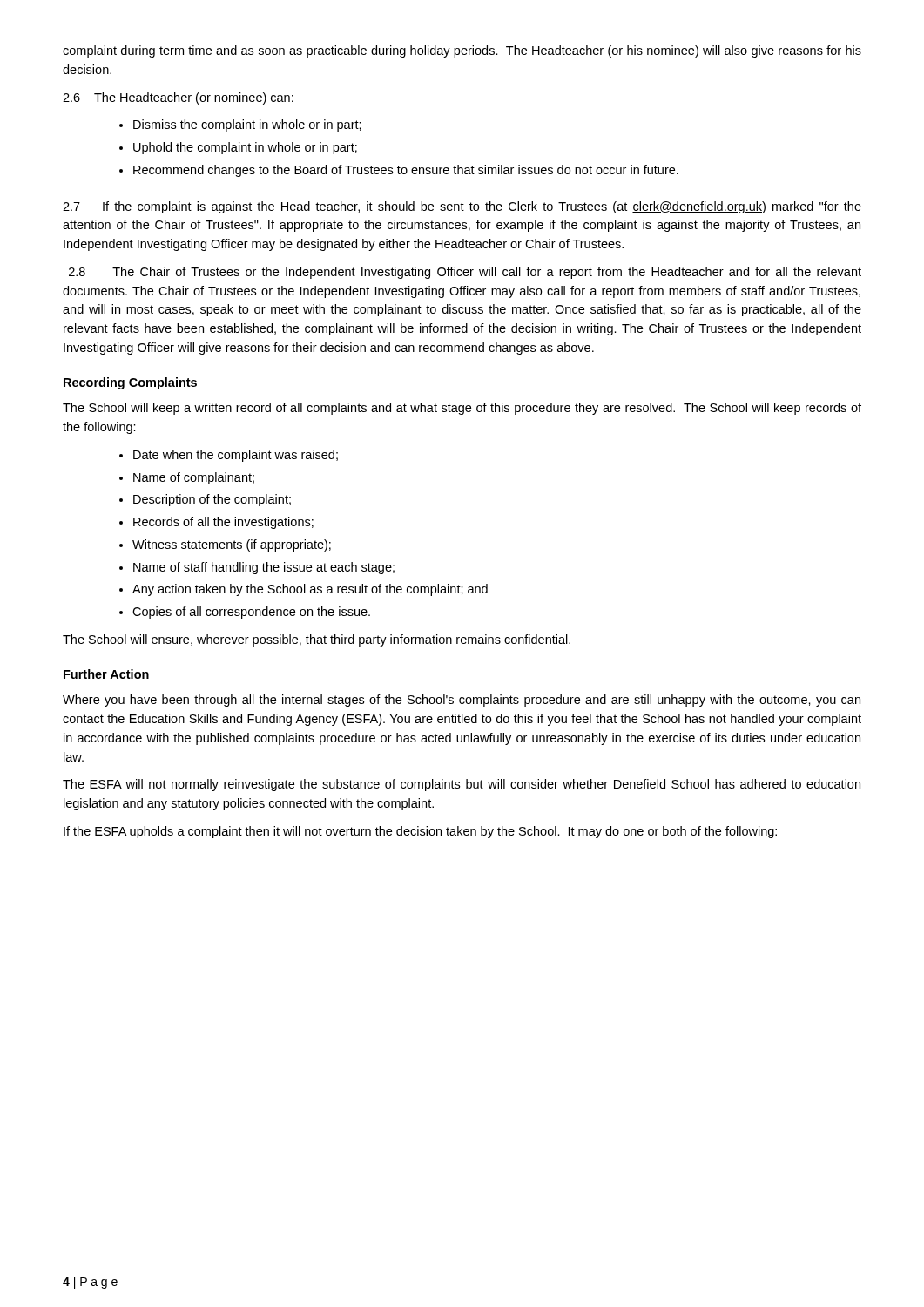
Task: Click on the block starting "Date when the complaint was raised; Name of"
Action: [236, 456]
